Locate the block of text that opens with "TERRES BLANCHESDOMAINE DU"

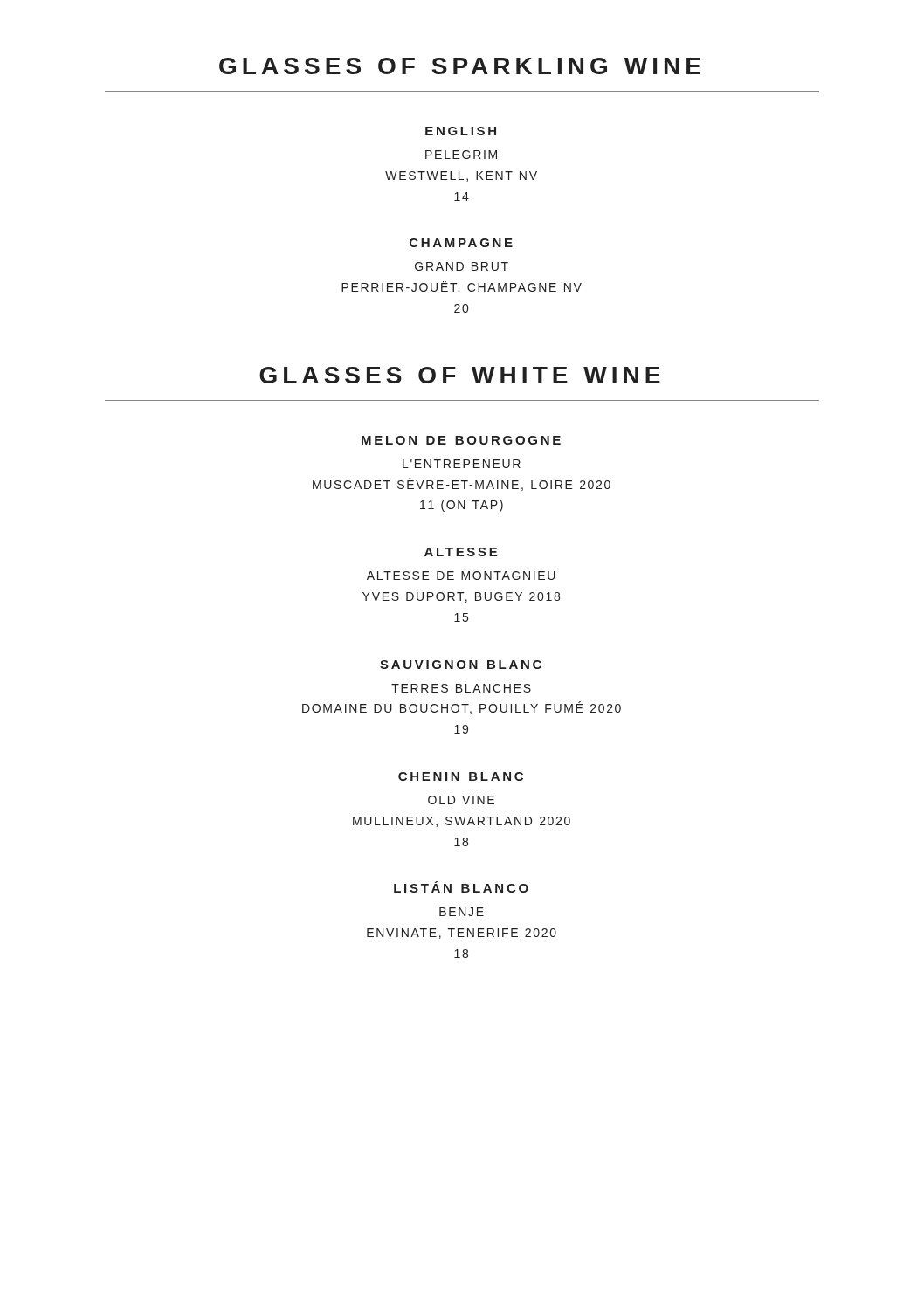coord(462,709)
